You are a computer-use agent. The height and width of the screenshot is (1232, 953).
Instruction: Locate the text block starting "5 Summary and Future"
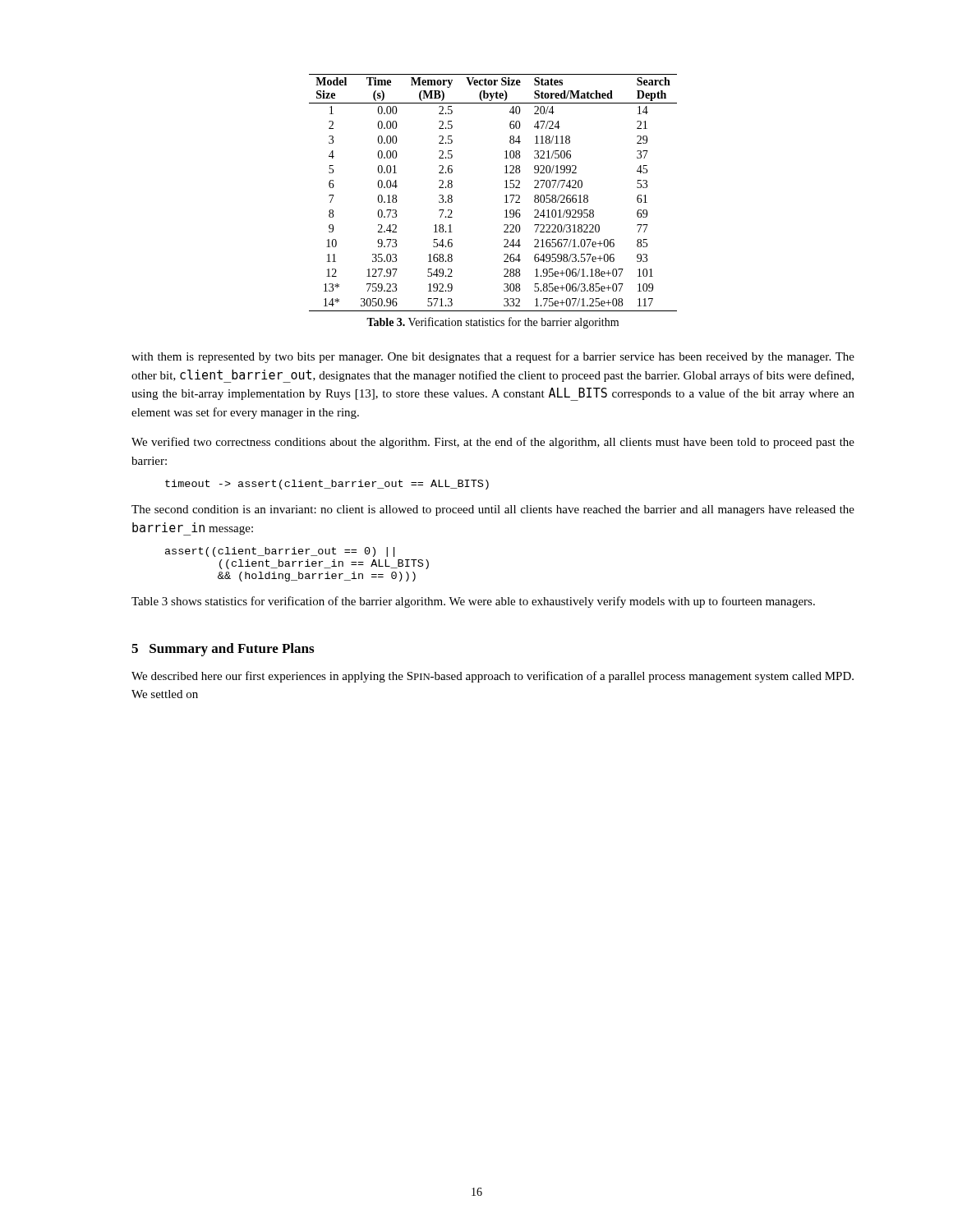(223, 648)
